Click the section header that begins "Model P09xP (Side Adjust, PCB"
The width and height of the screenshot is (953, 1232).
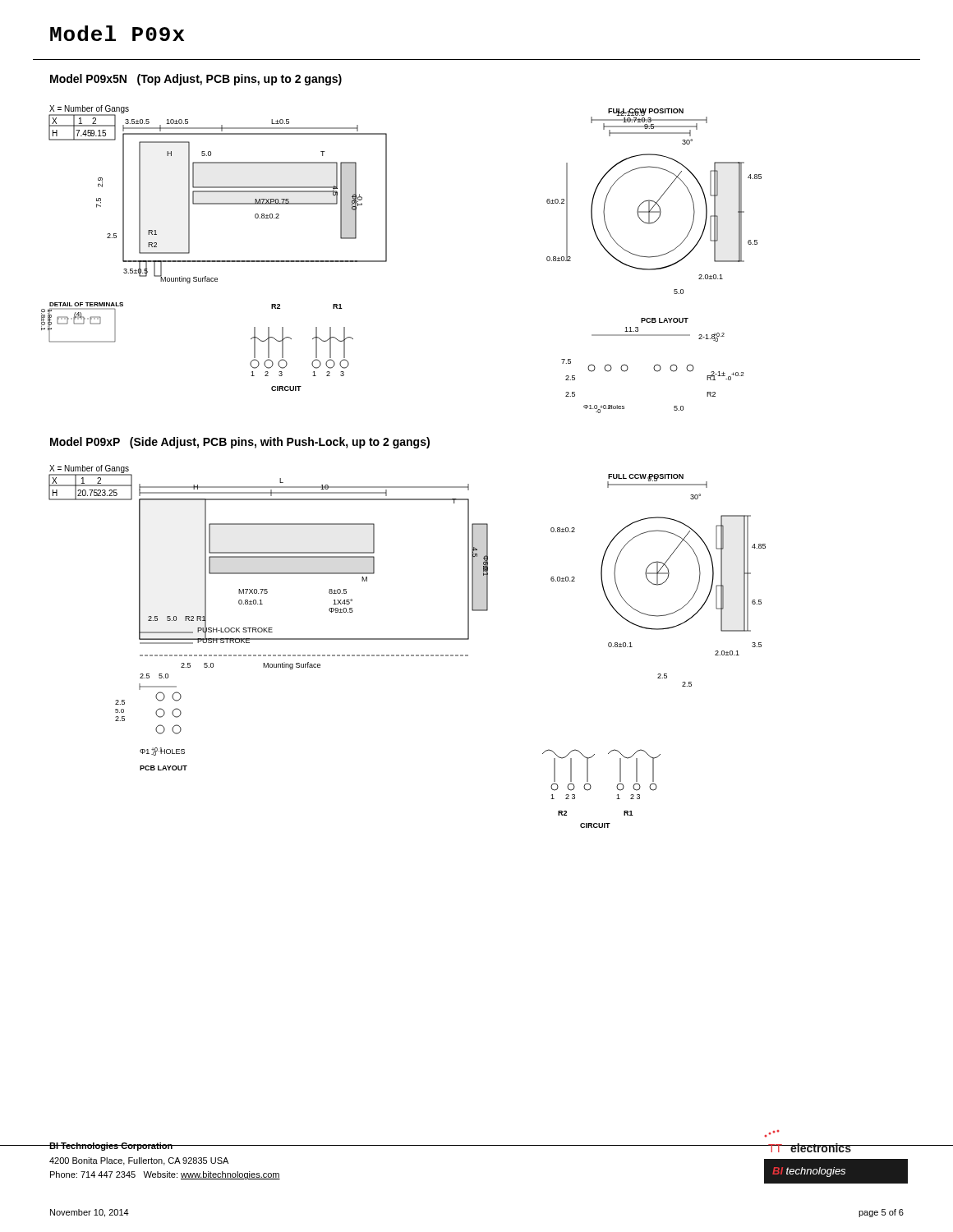(x=240, y=442)
